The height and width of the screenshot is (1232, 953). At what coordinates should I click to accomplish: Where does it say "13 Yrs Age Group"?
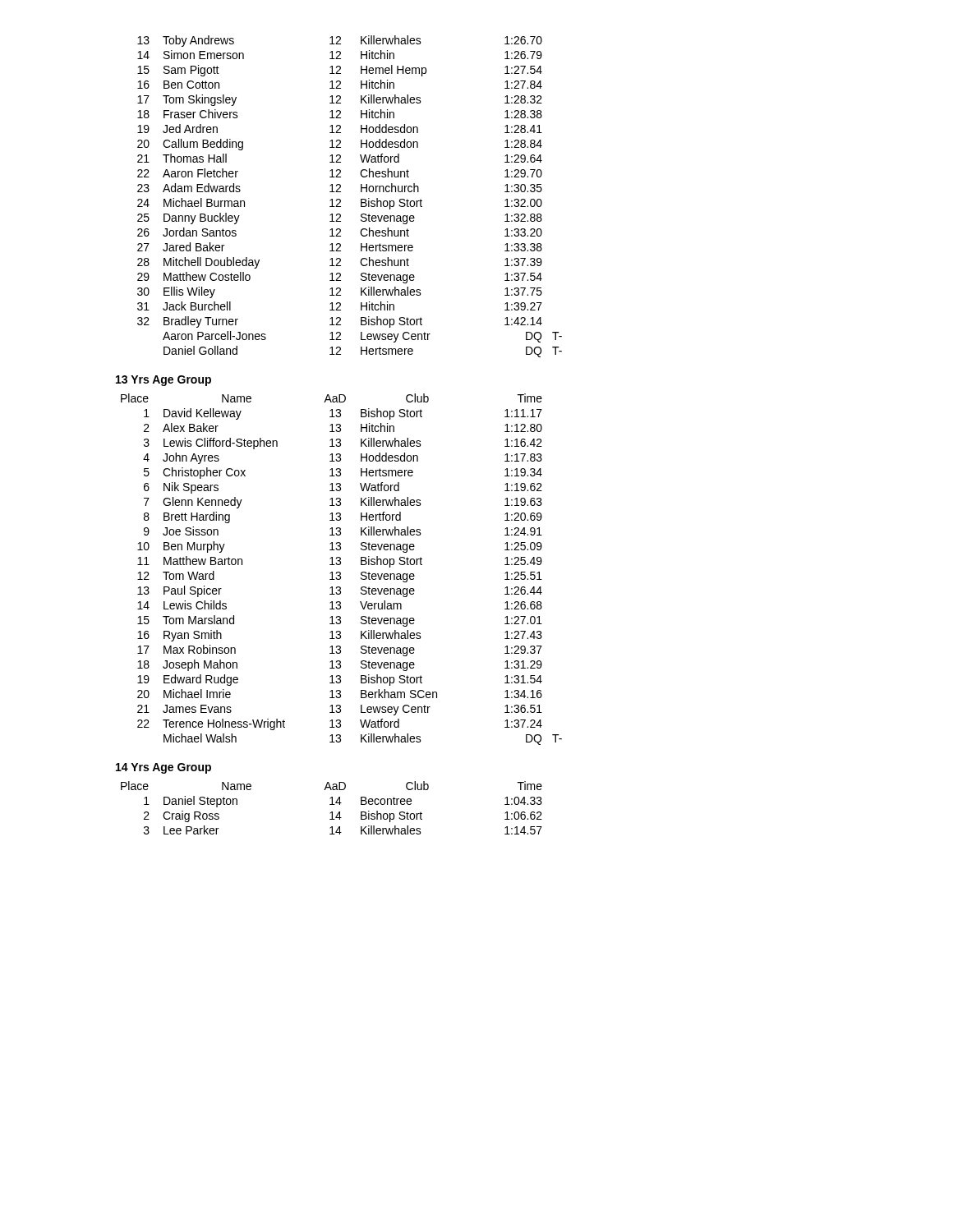pos(163,379)
